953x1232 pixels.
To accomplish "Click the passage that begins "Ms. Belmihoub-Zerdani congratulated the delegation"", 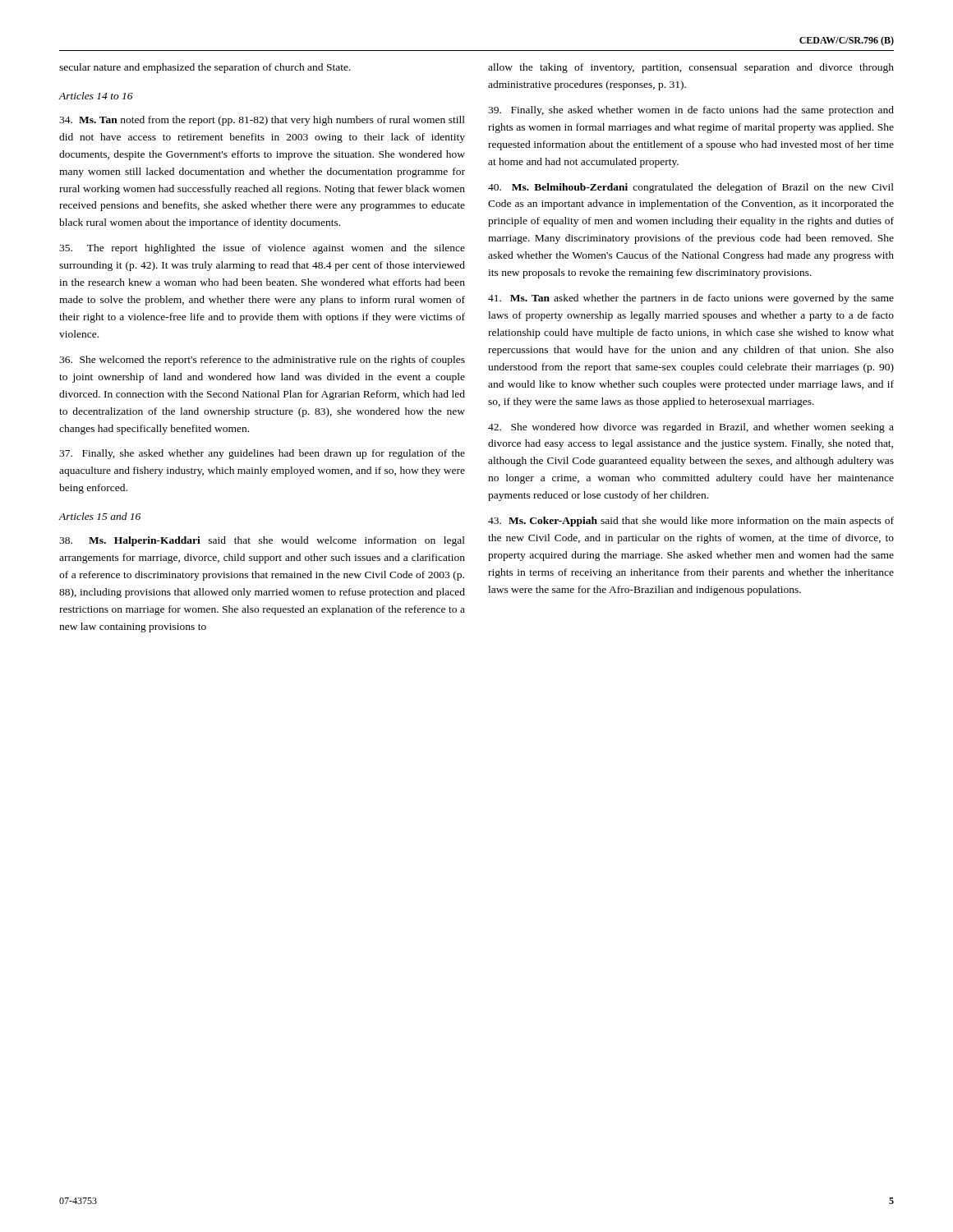I will click(x=691, y=229).
